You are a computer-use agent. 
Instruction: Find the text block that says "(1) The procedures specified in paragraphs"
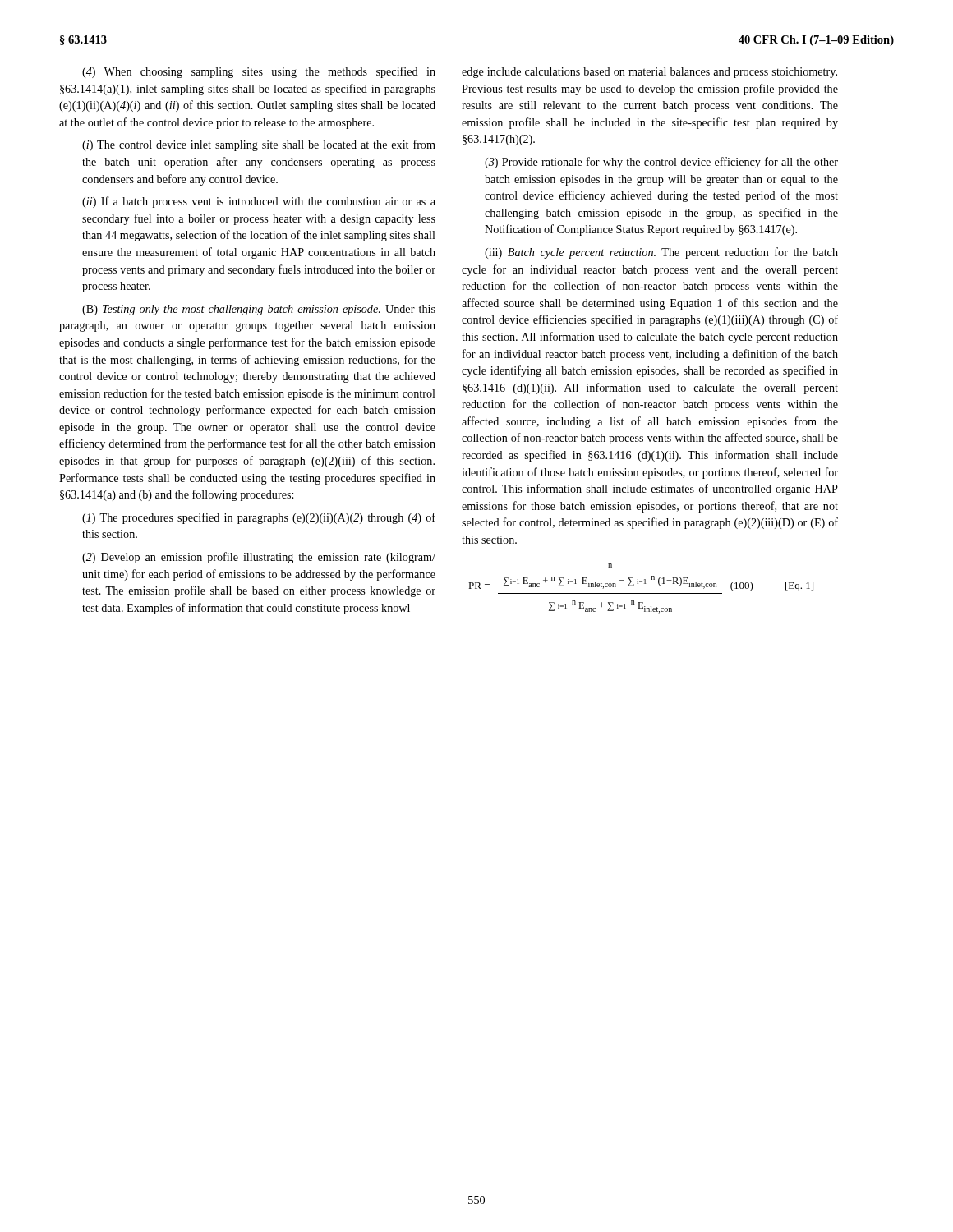(x=247, y=526)
